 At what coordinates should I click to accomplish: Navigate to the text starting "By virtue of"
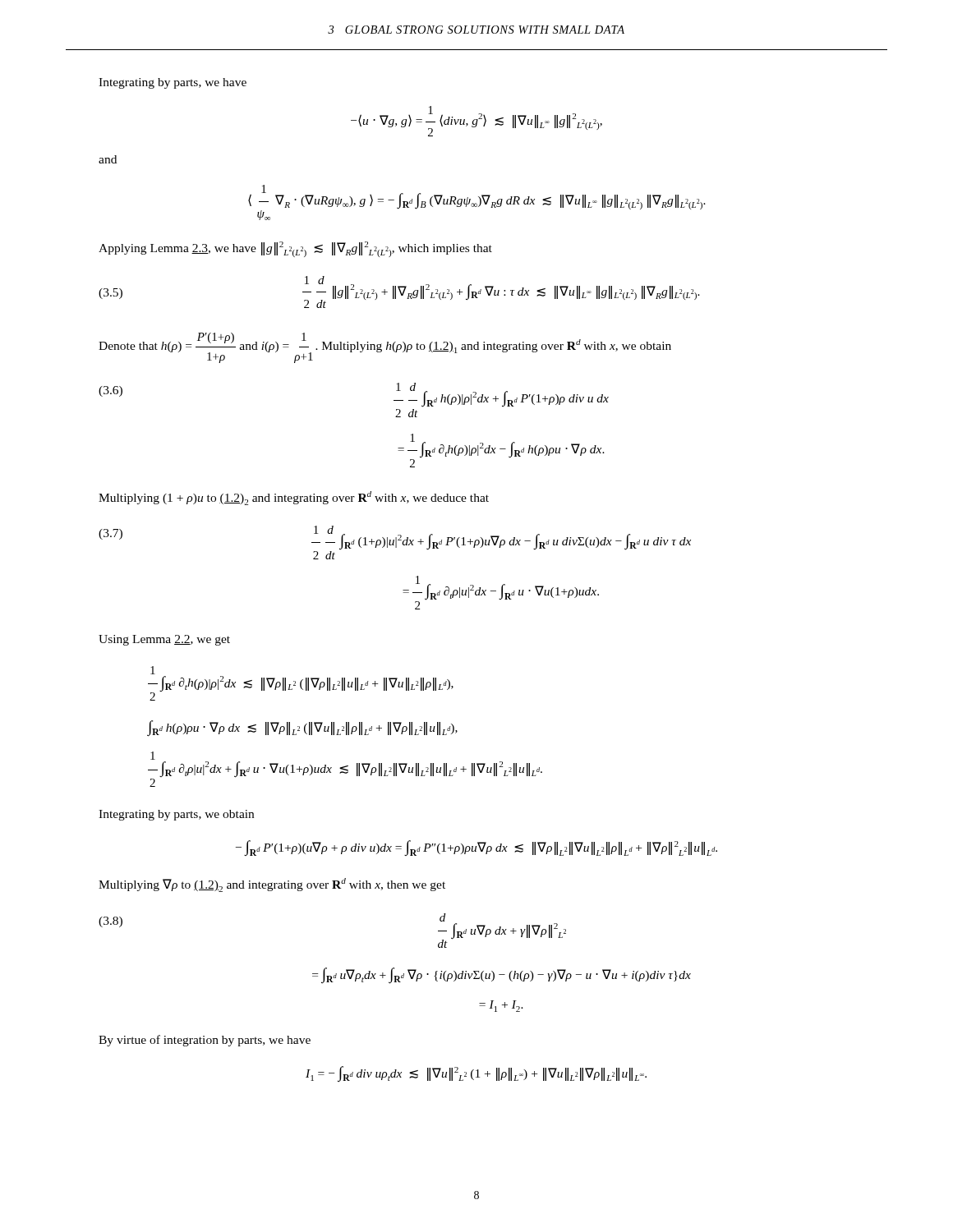[205, 1040]
